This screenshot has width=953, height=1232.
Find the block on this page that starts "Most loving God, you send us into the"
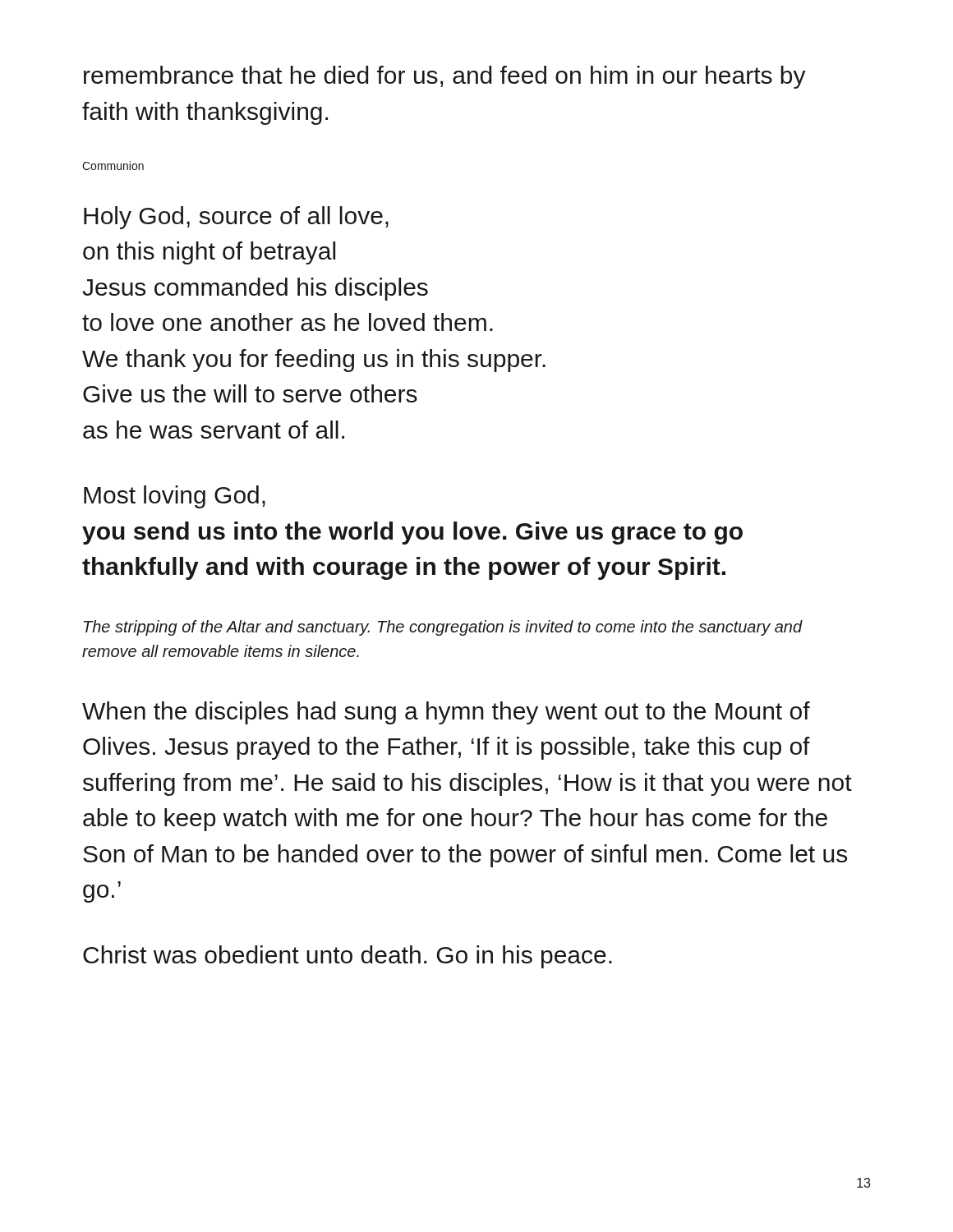coord(413,531)
